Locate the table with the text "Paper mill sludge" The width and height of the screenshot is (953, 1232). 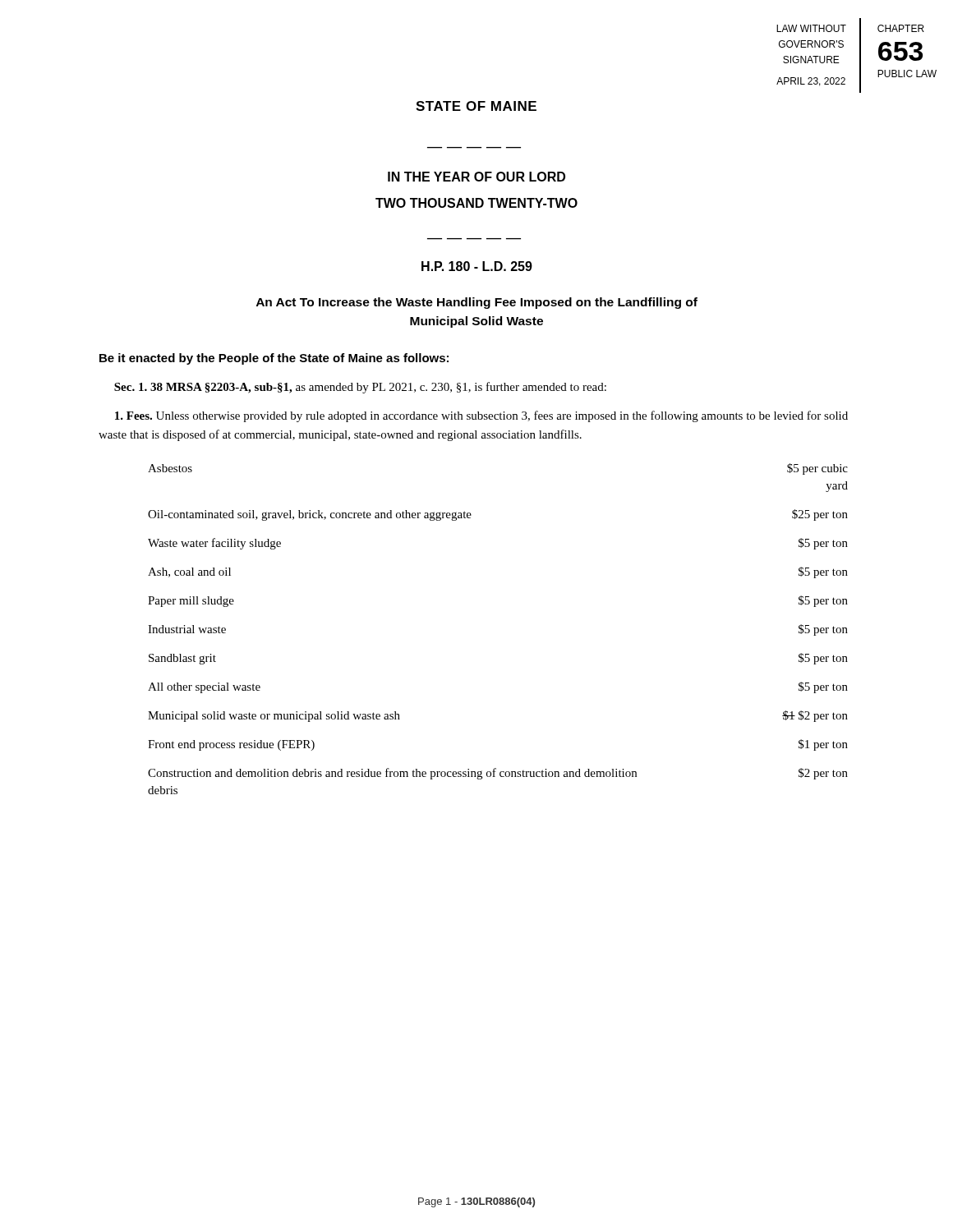pos(476,630)
